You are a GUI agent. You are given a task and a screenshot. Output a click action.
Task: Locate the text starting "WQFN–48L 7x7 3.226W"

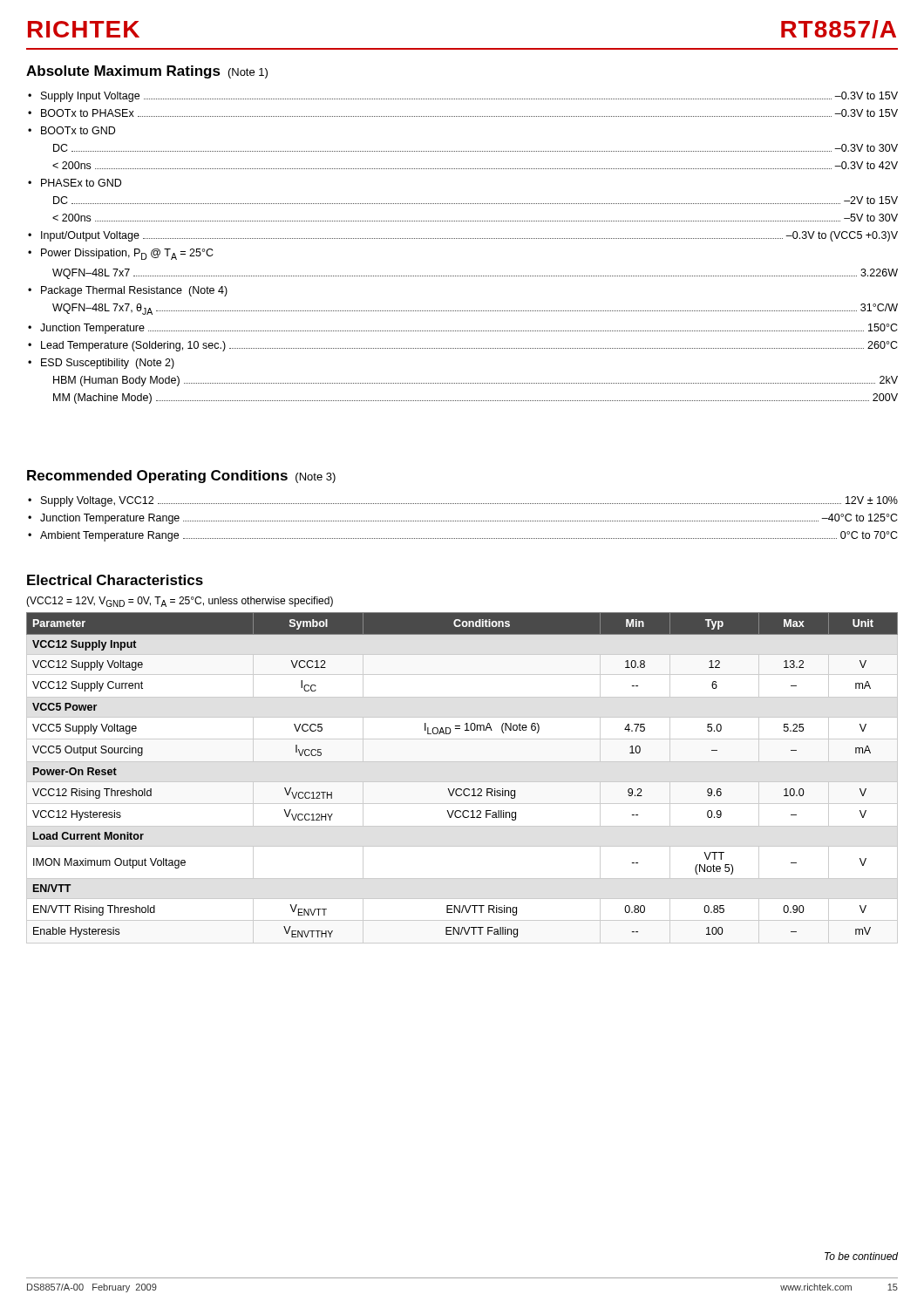475,273
